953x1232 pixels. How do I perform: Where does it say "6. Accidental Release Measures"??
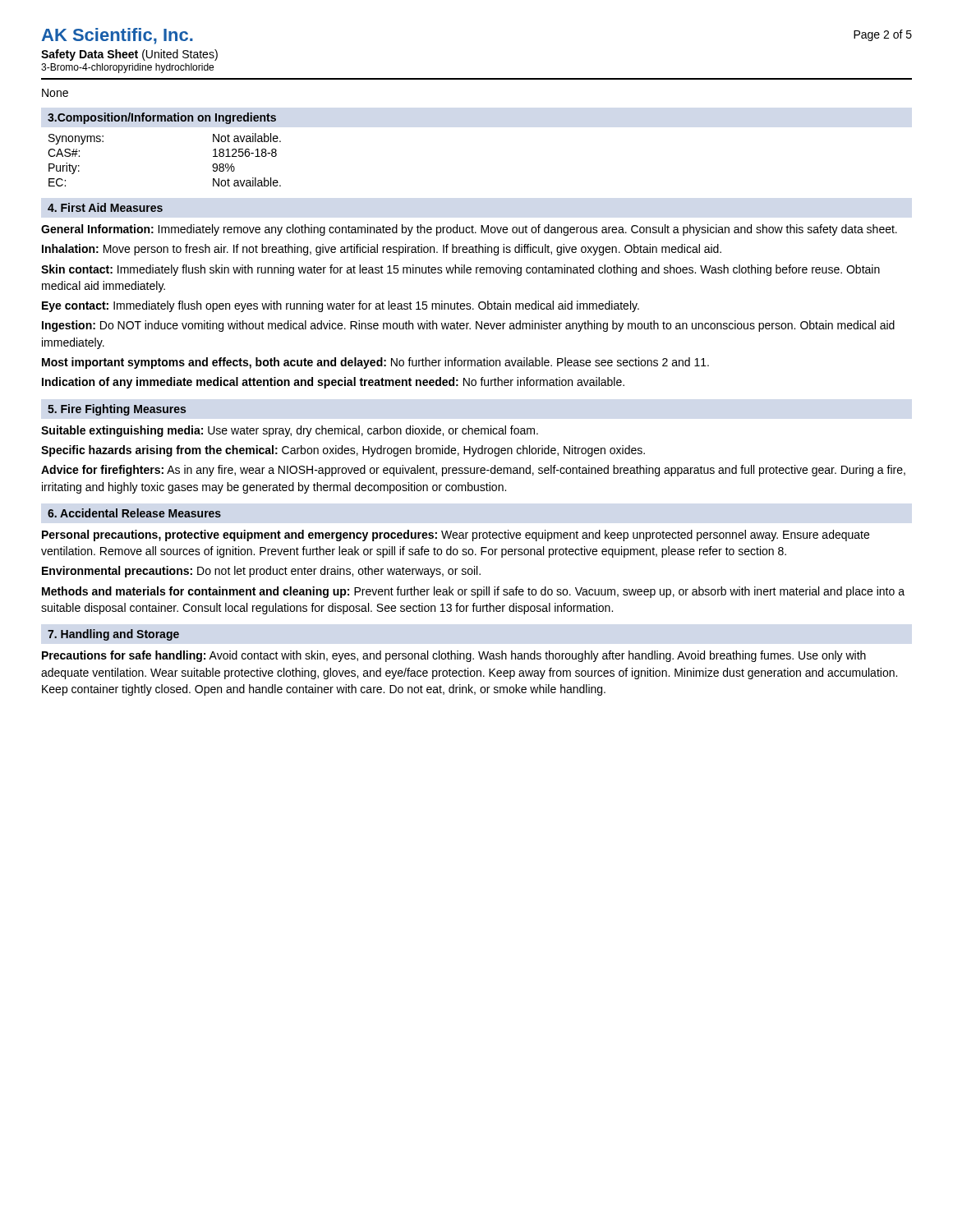point(134,513)
